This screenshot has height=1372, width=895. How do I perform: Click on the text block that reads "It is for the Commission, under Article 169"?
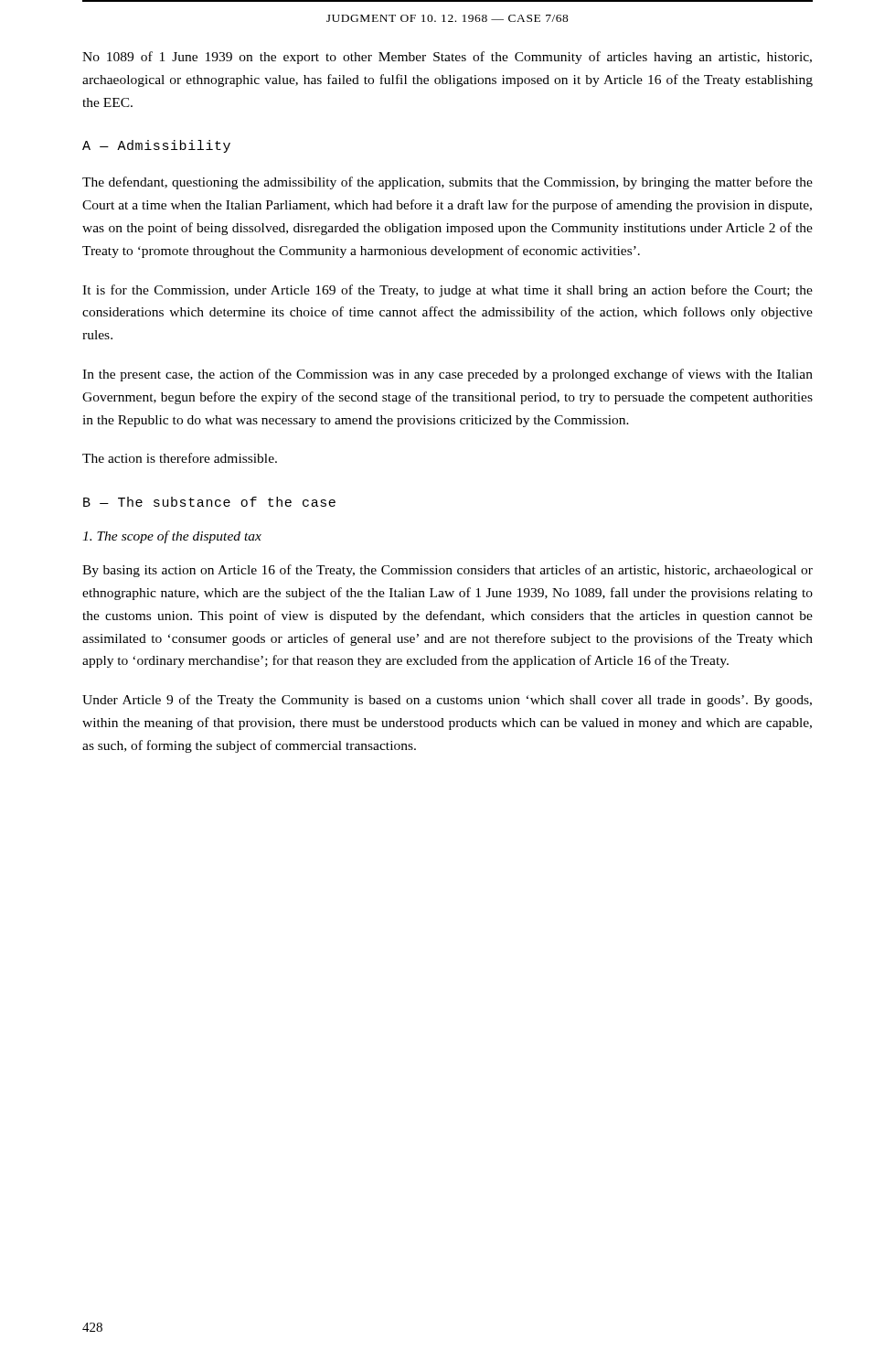(448, 312)
